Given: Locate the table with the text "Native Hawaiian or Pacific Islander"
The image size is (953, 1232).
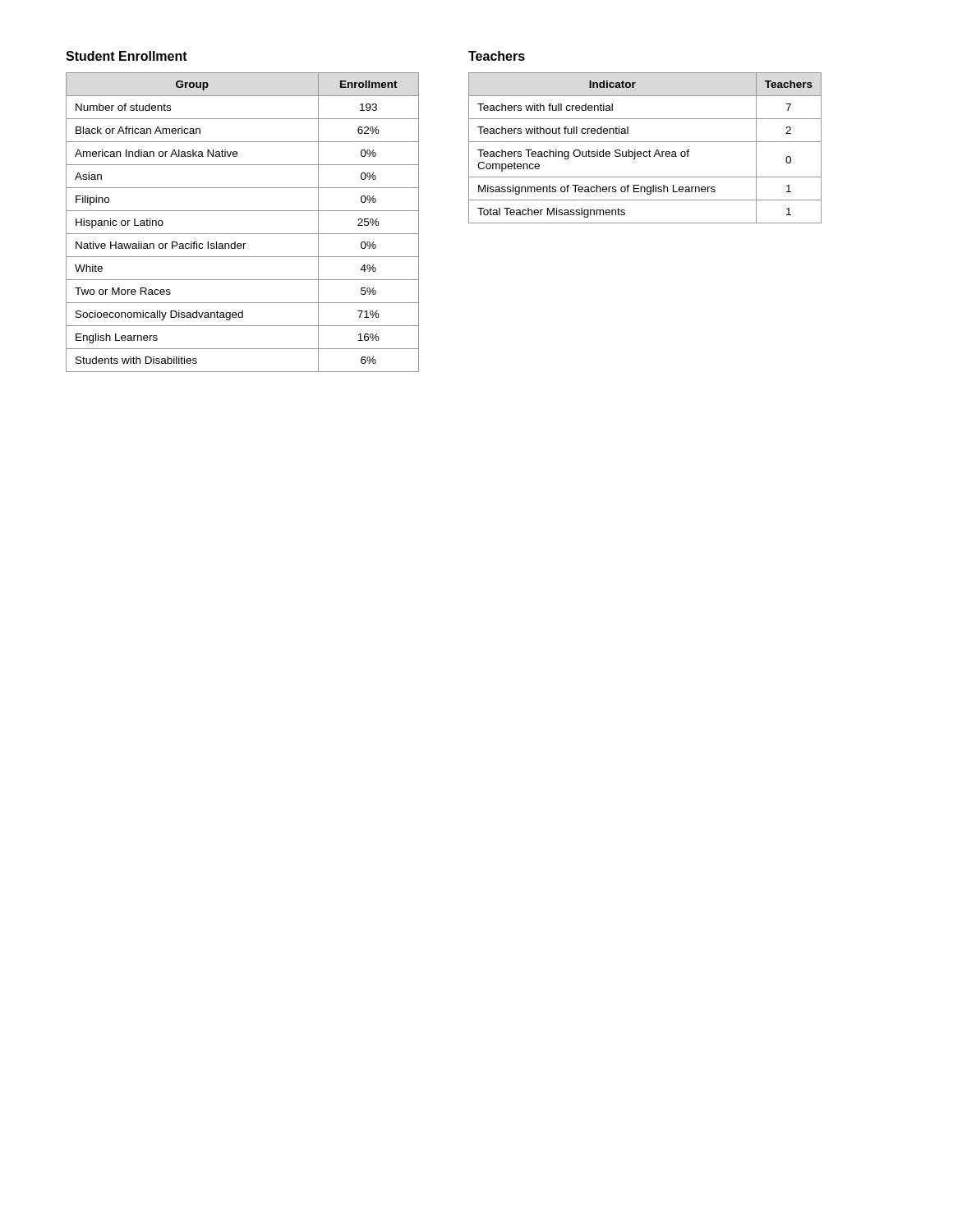Looking at the screenshot, I should click(242, 222).
